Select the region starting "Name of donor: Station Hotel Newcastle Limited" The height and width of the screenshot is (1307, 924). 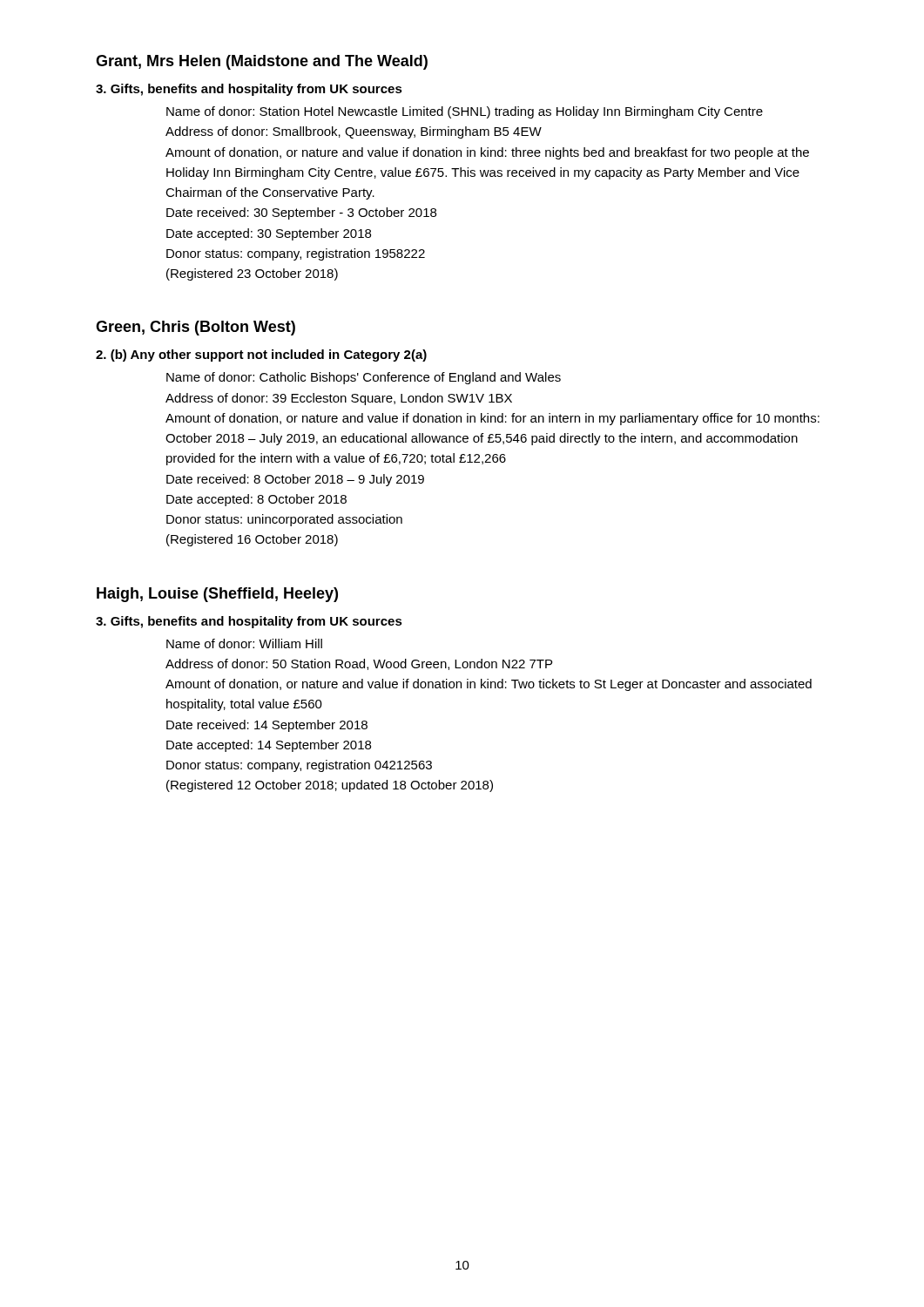pos(465,112)
